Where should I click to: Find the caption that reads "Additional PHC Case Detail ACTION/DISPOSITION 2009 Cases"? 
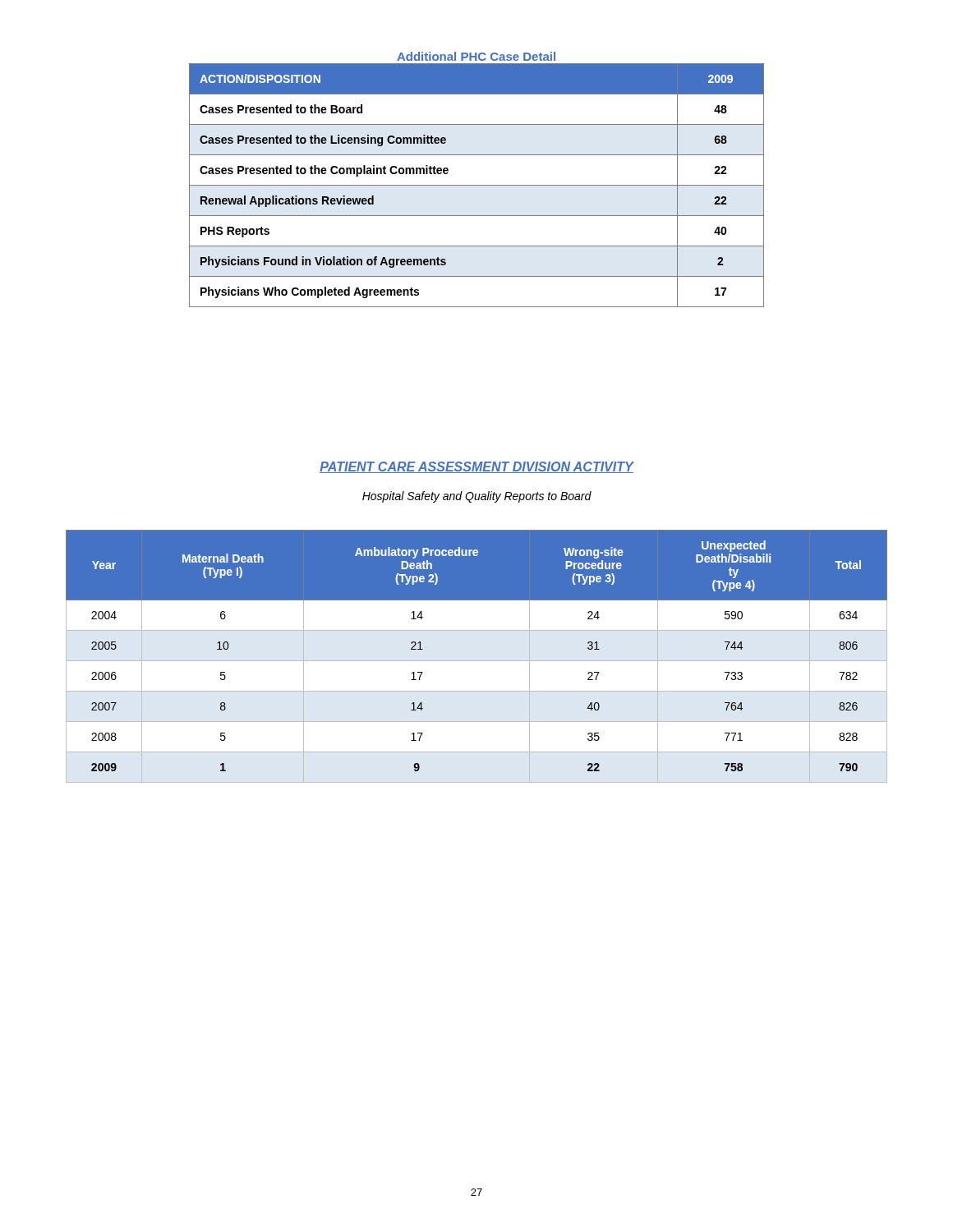476,178
